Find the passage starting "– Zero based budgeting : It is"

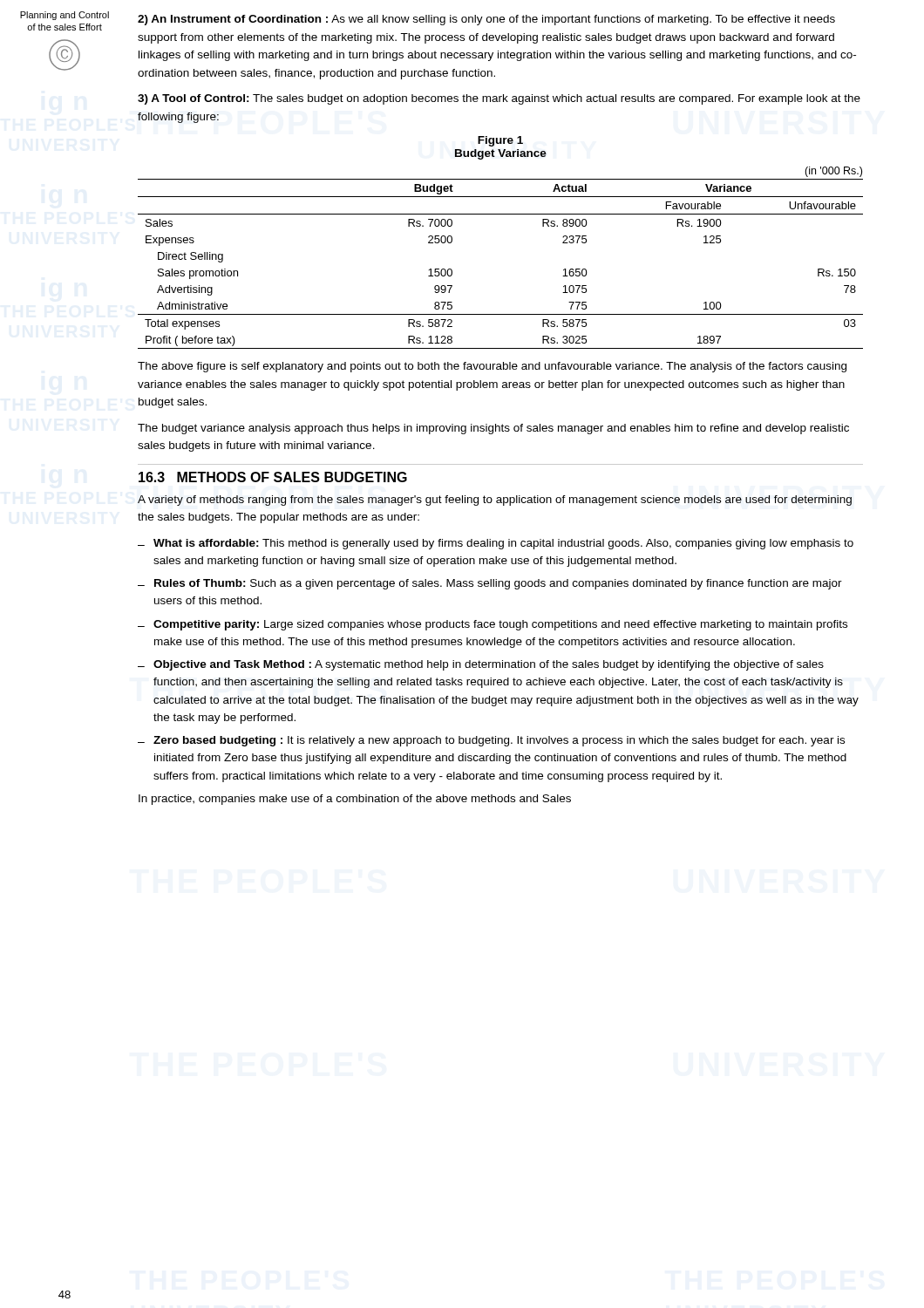coord(500,758)
